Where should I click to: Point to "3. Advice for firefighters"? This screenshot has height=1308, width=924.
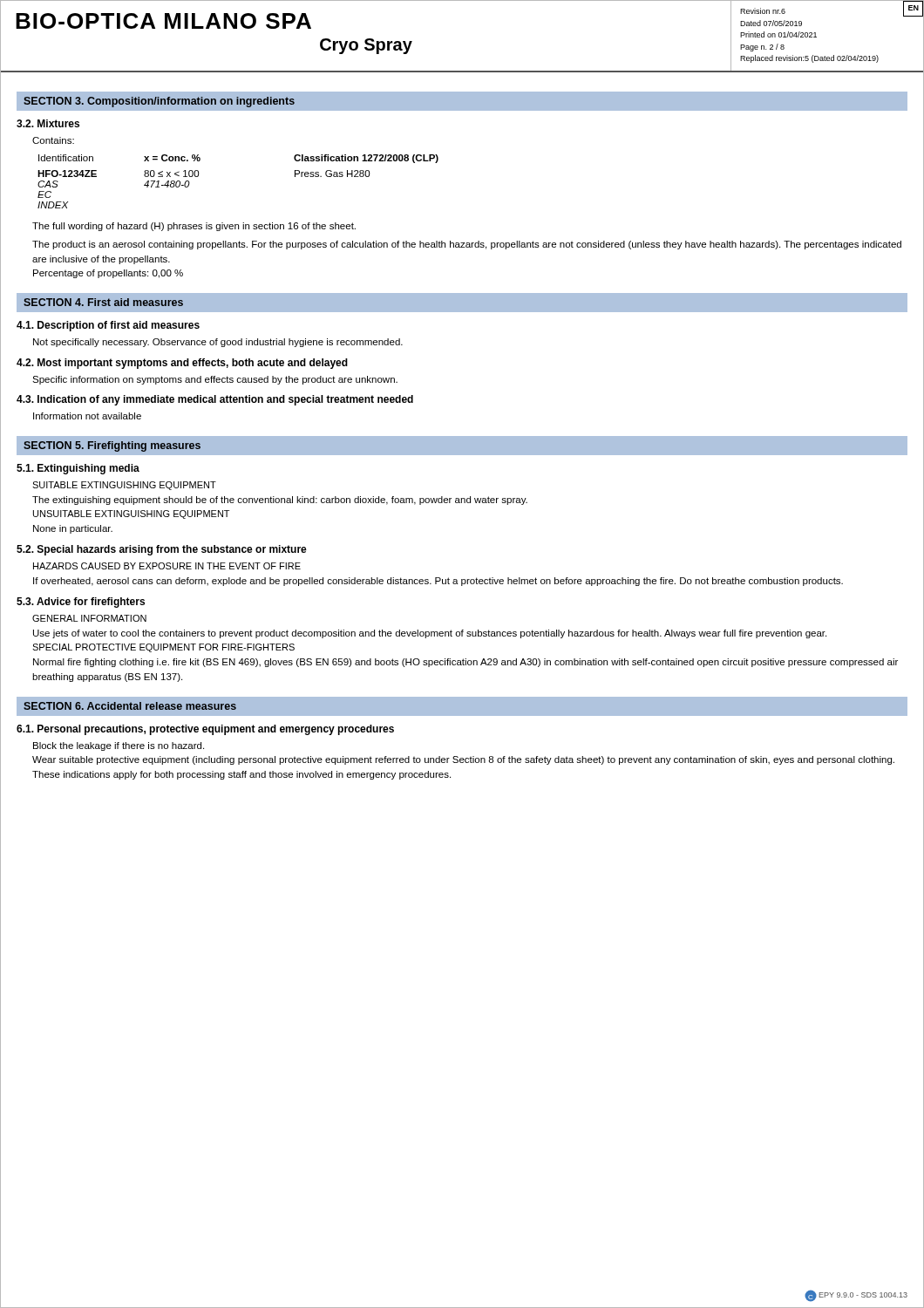[81, 601]
